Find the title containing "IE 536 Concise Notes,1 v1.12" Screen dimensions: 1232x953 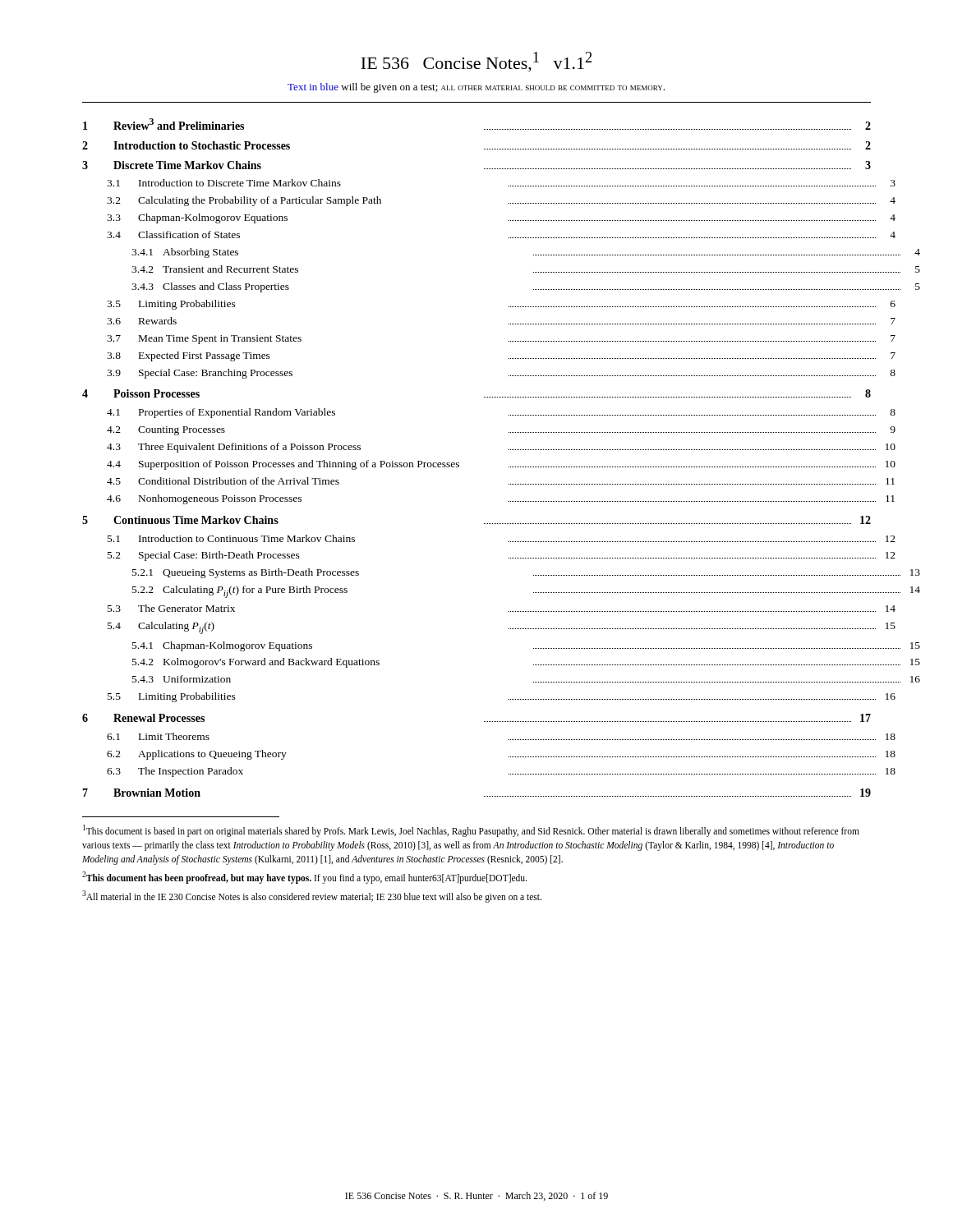[476, 62]
